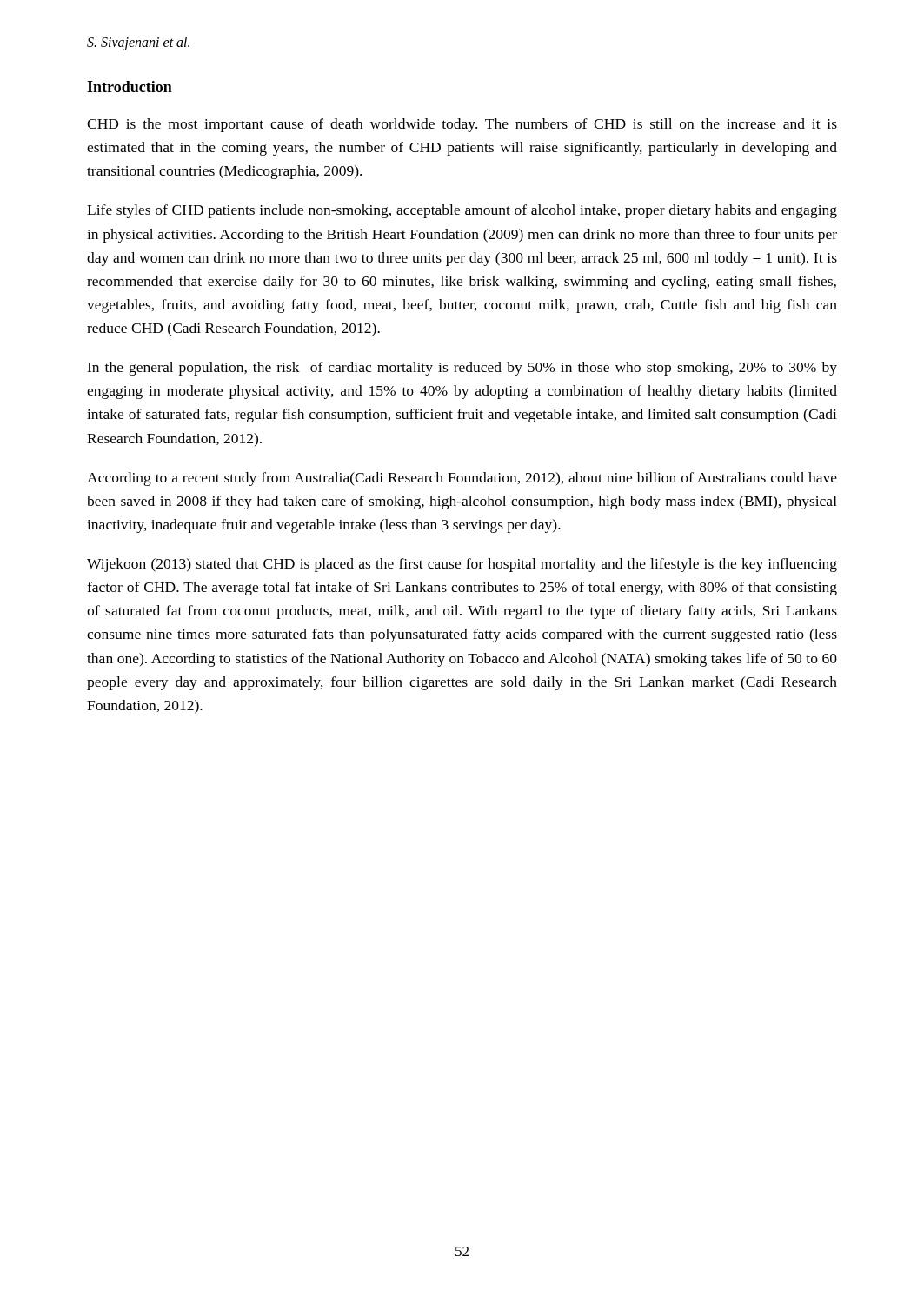Select a section header
The image size is (924, 1304).
[129, 87]
